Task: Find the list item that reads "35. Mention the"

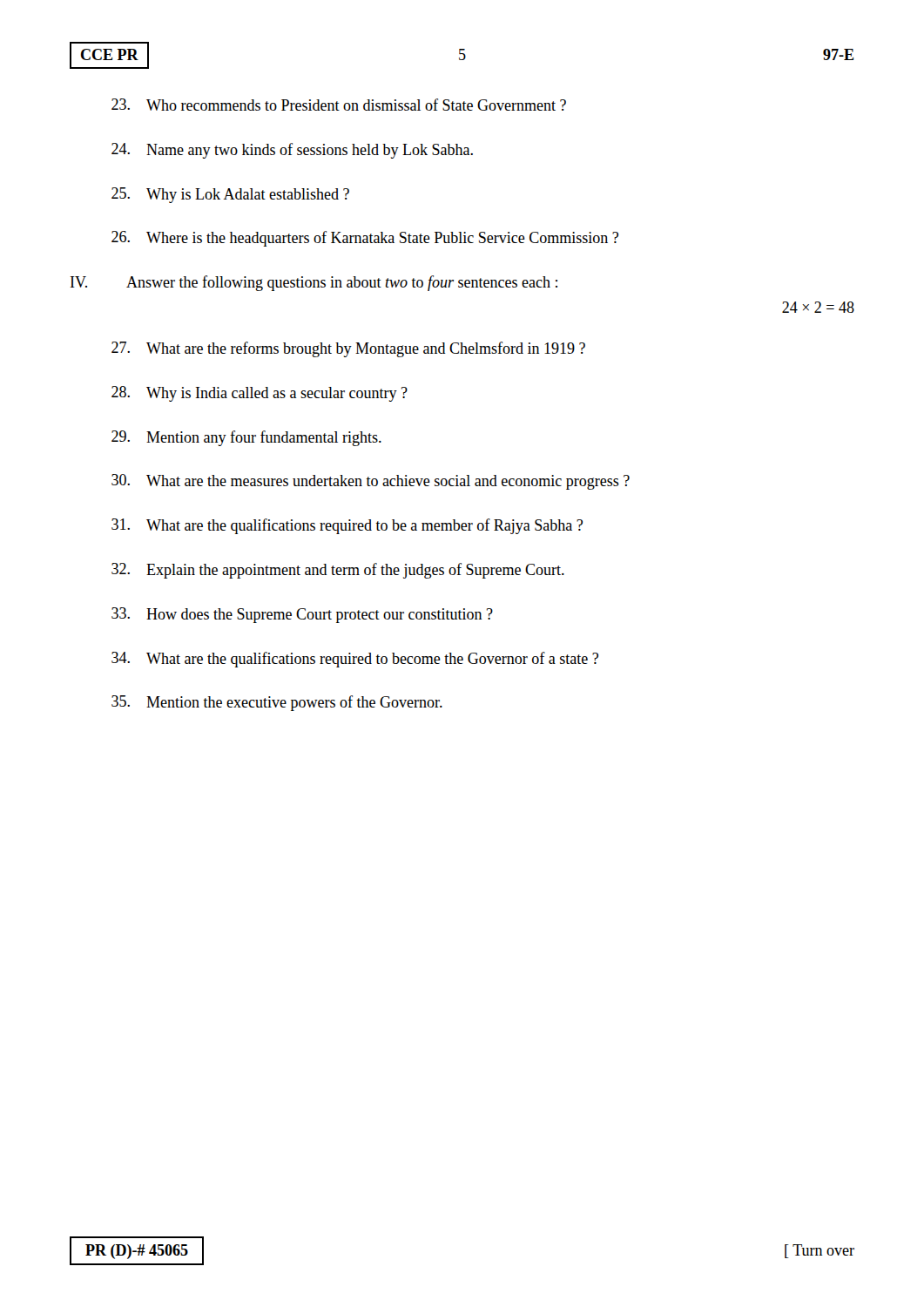Action: [277, 703]
